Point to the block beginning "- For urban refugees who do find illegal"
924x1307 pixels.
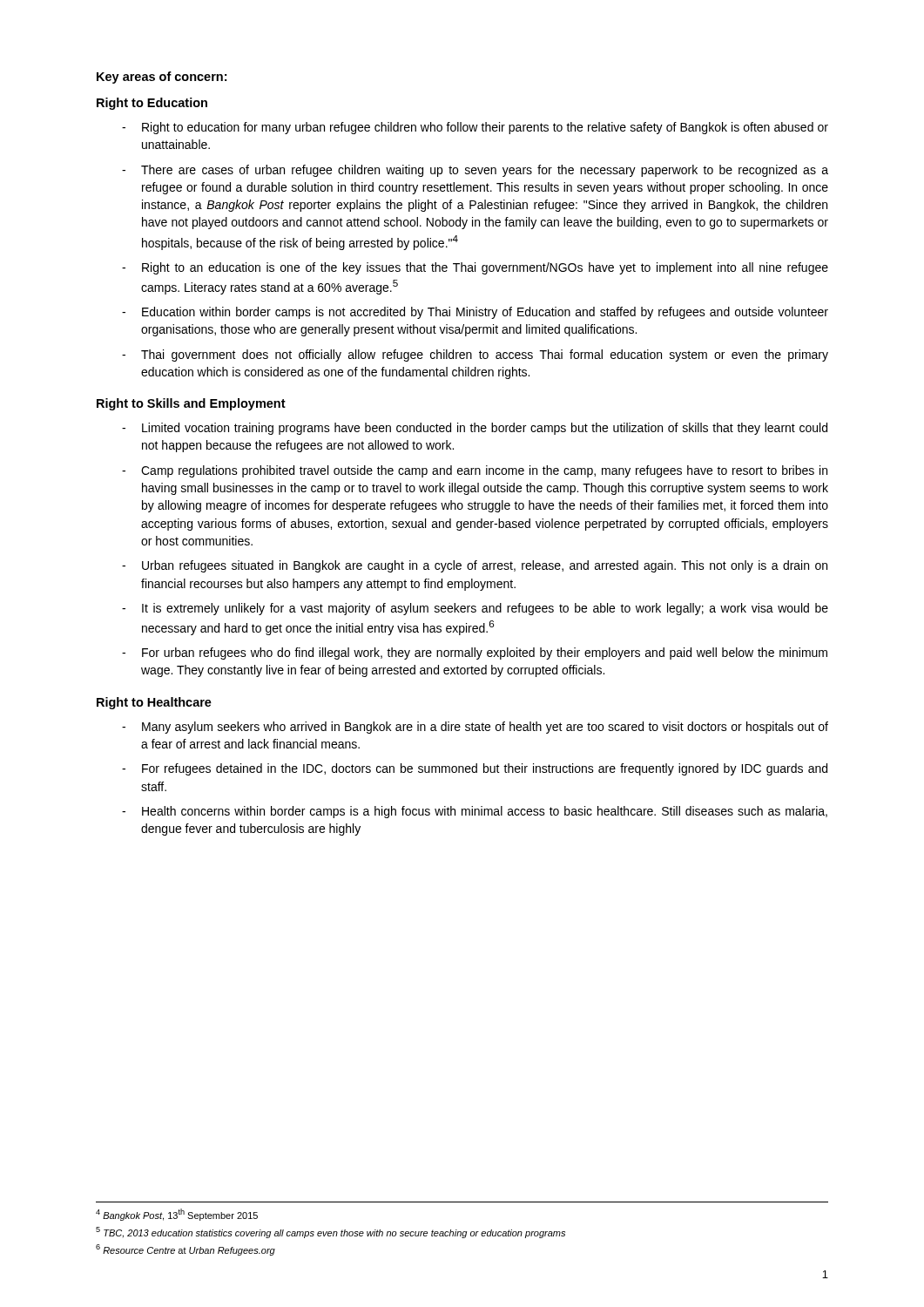pyautogui.click(x=475, y=662)
